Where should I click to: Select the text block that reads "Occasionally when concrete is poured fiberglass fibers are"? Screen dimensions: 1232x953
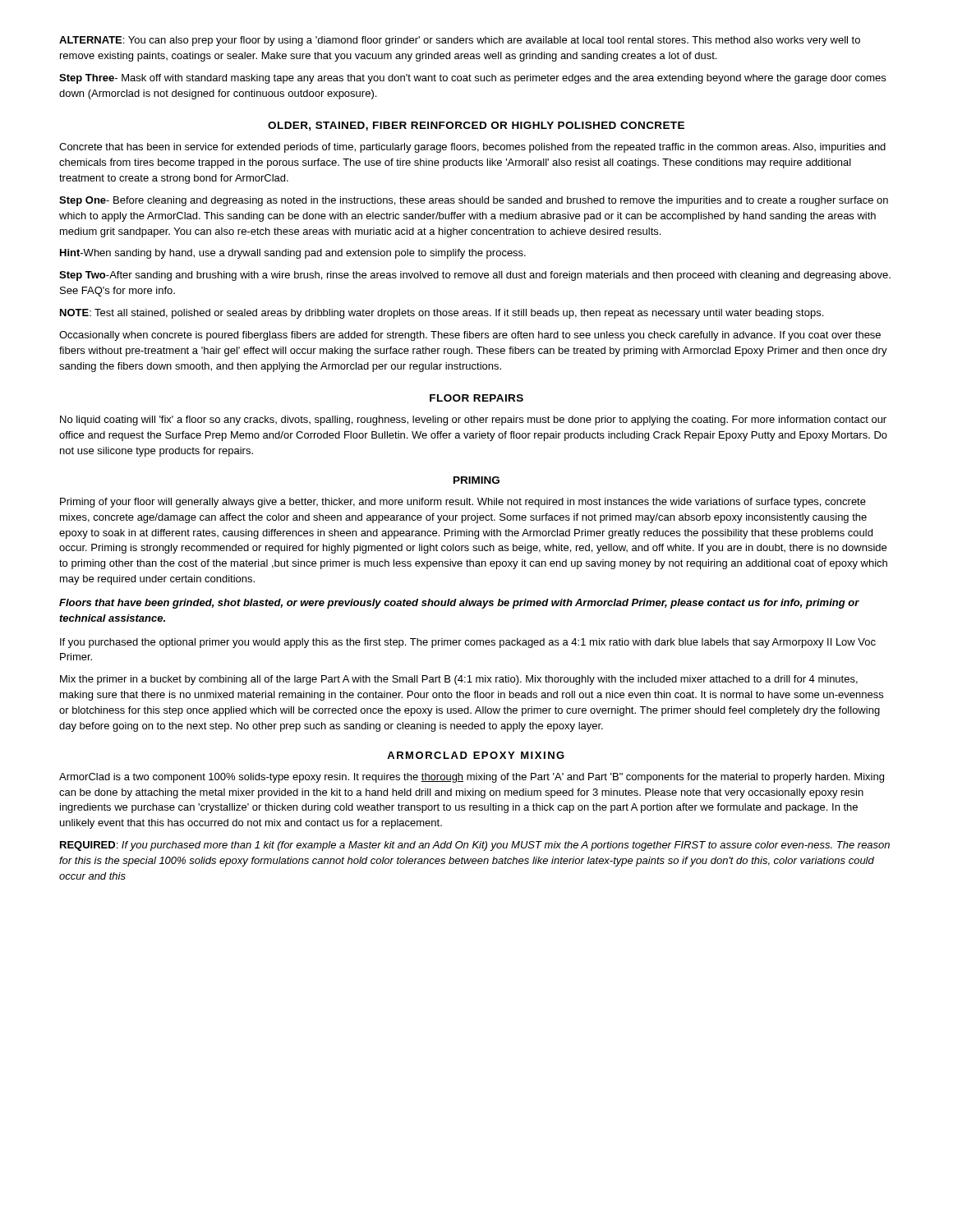(x=476, y=351)
